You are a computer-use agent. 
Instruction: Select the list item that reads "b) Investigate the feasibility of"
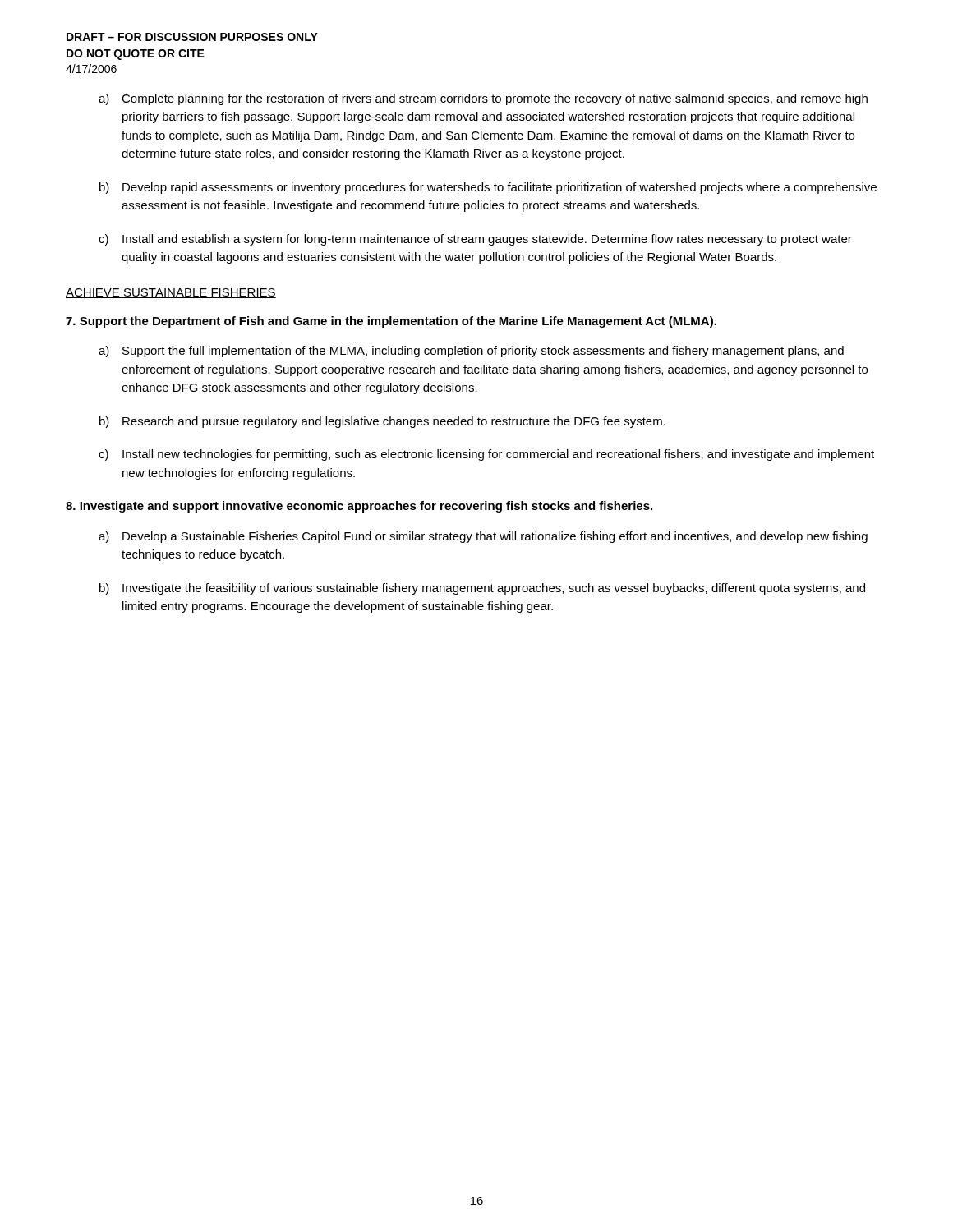(x=493, y=597)
